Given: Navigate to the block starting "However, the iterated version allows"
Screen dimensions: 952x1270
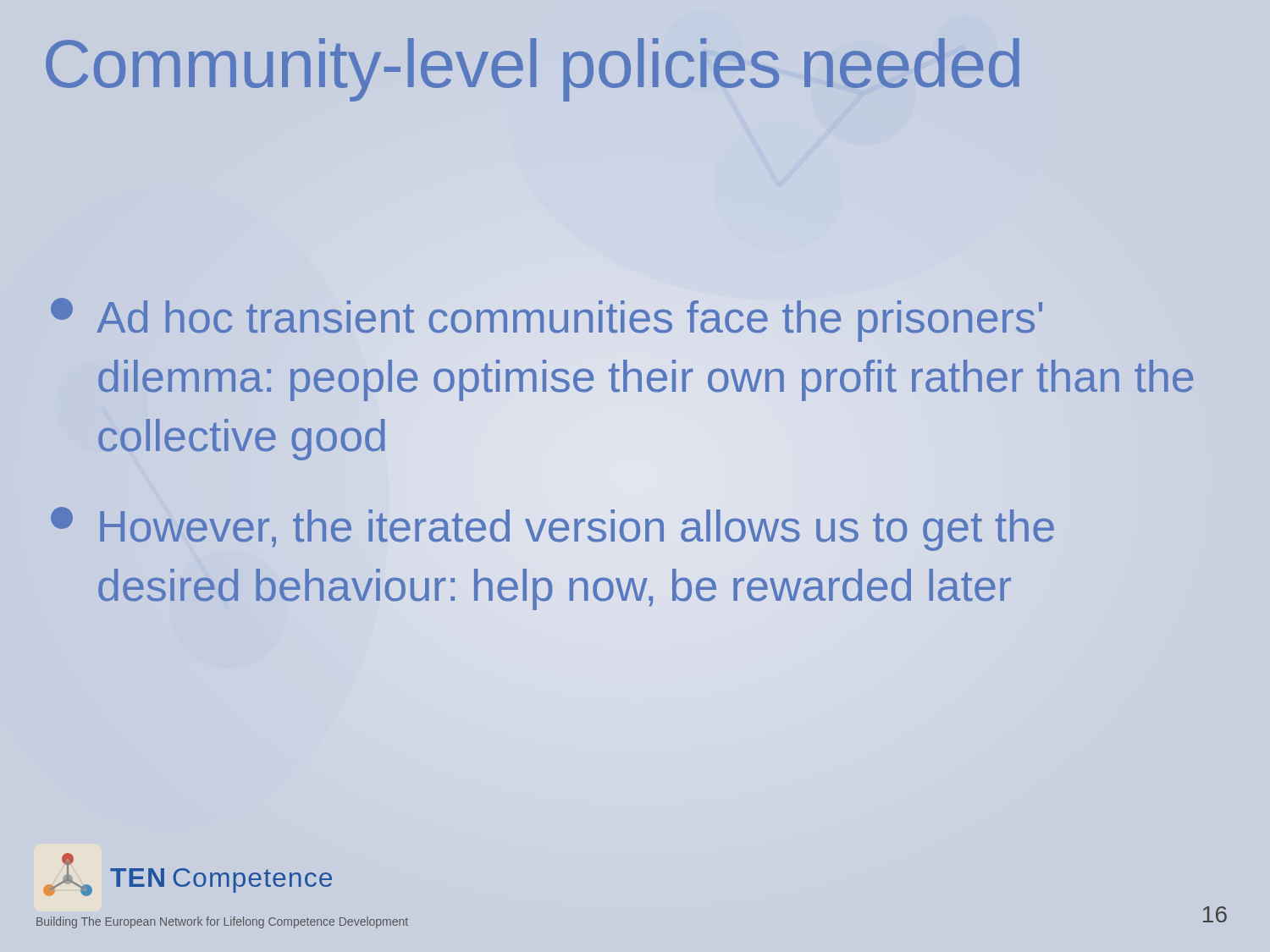Looking at the screenshot, I should tap(627, 556).
